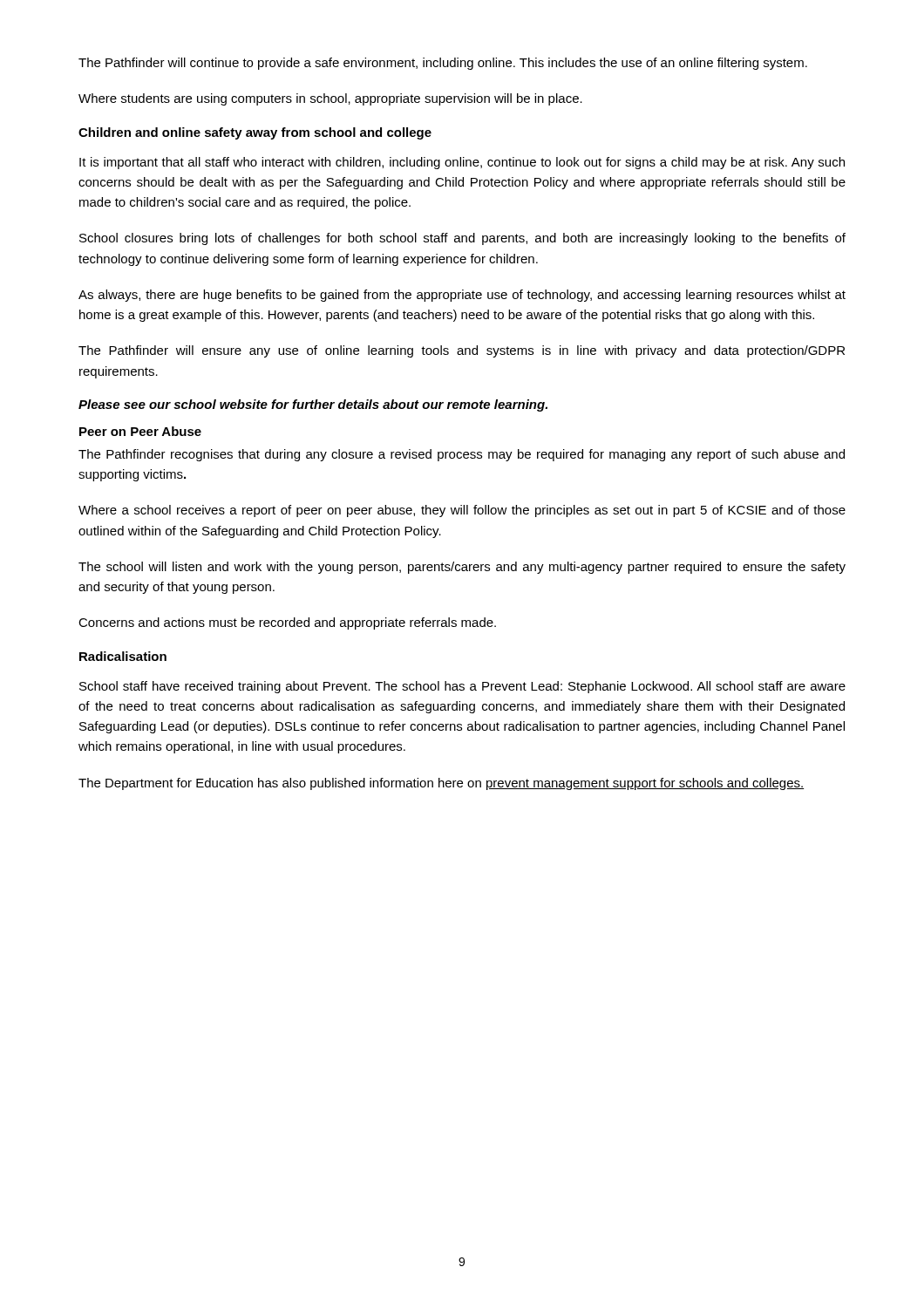Click on the block starting "Peer on Peer Abuse"

(x=140, y=431)
